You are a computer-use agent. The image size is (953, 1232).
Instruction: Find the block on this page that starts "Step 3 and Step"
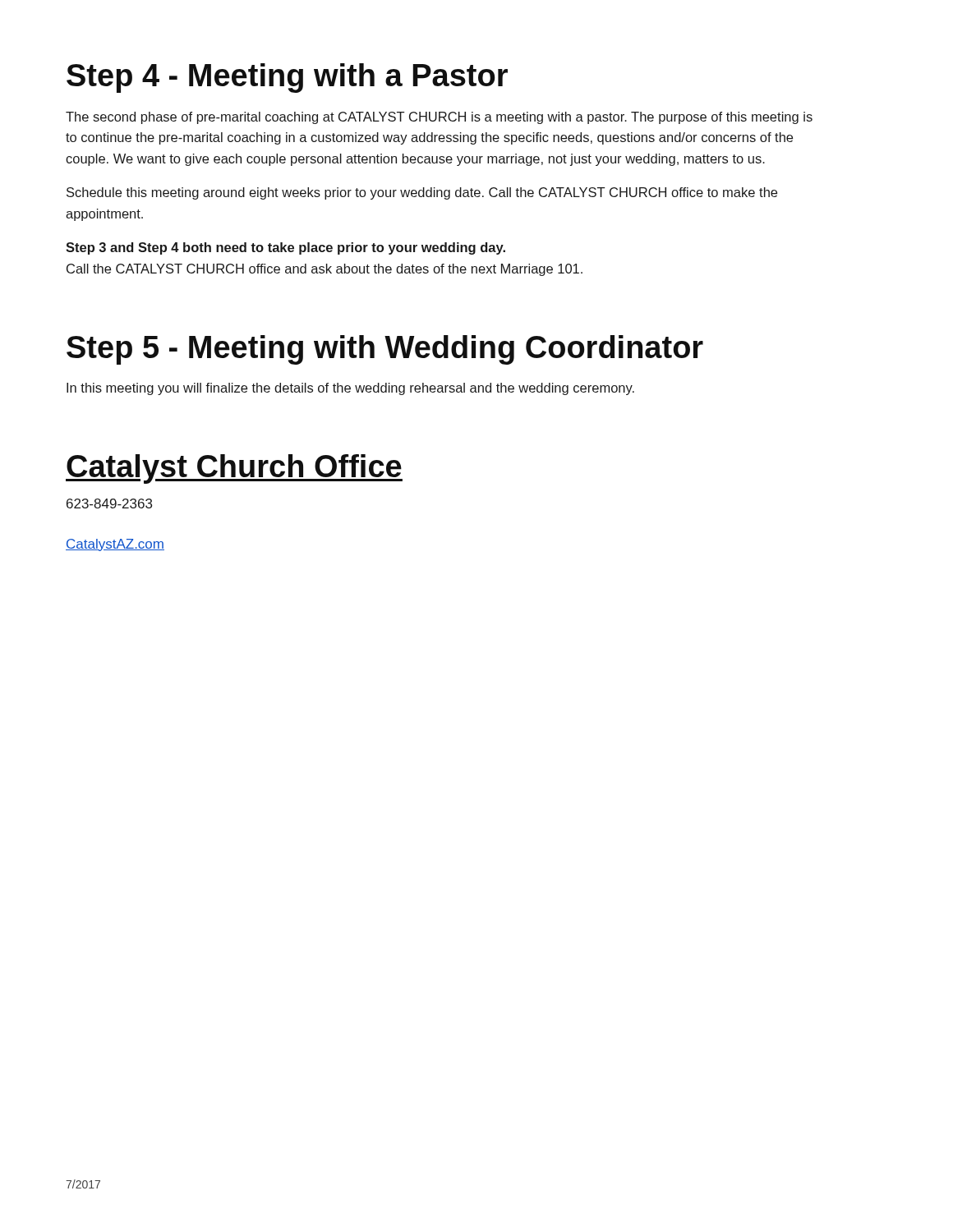click(325, 258)
